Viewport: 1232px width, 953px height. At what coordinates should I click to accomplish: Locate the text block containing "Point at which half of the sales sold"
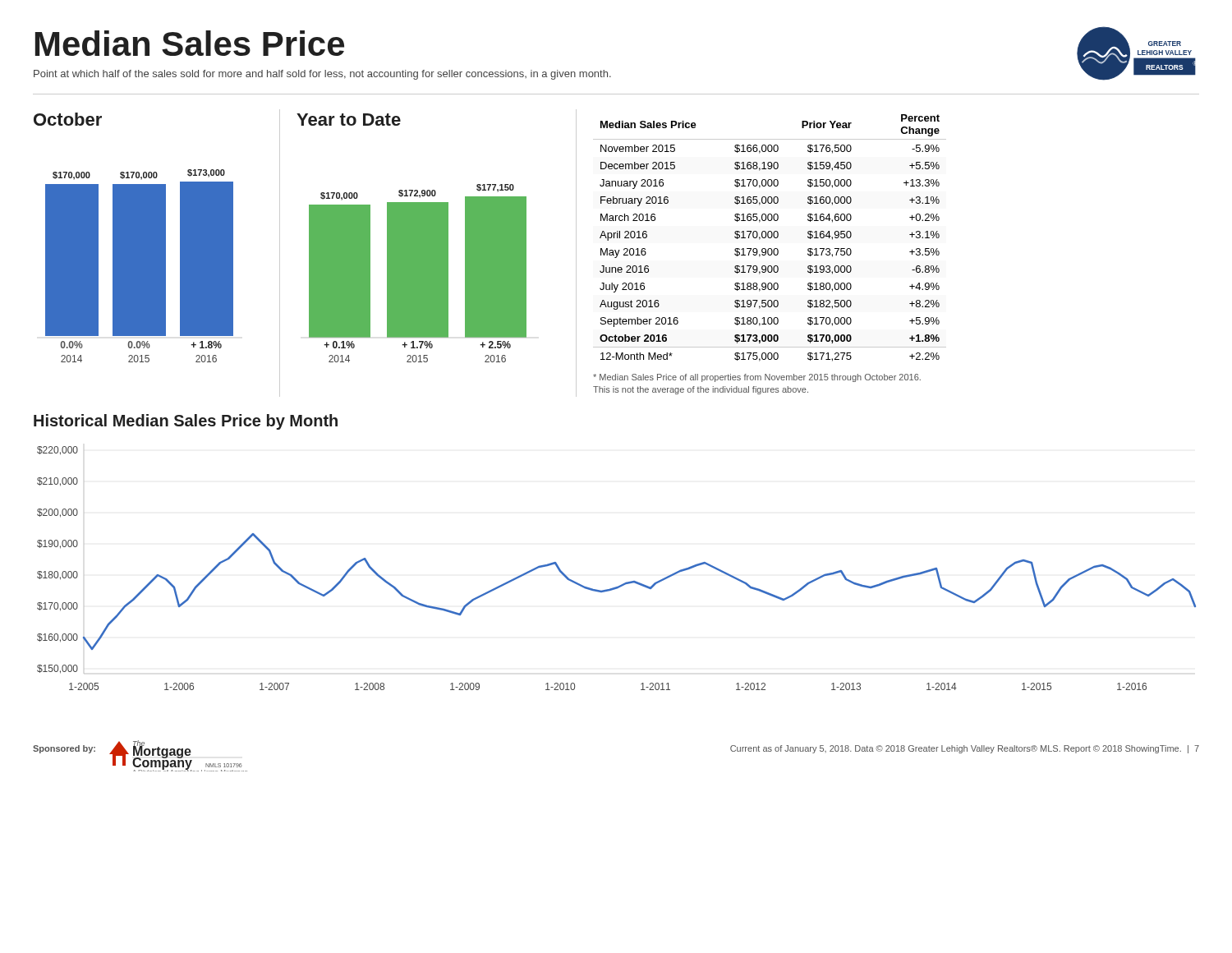(x=322, y=74)
